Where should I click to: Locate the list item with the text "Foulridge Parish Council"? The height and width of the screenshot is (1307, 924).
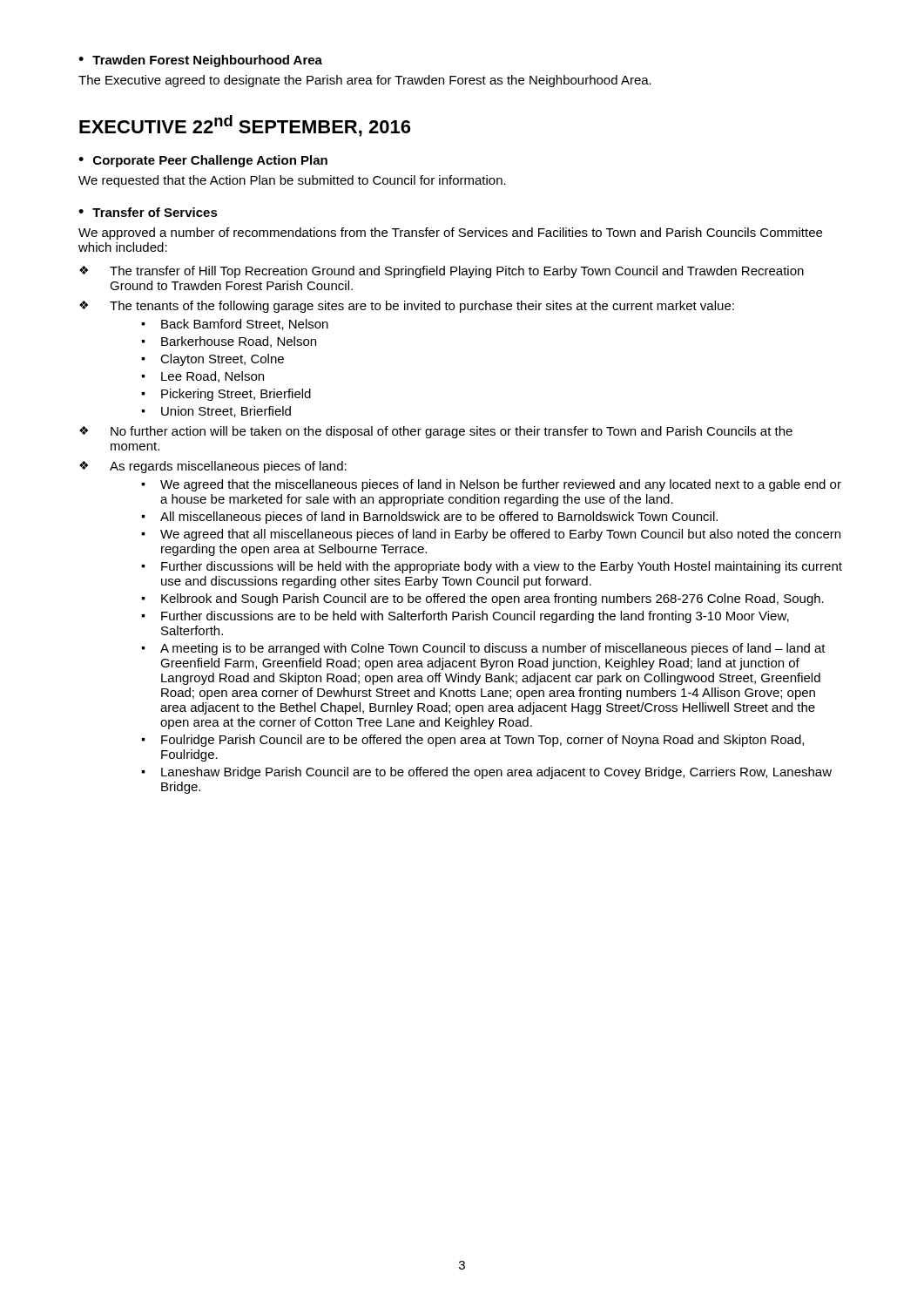click(483, 747)
